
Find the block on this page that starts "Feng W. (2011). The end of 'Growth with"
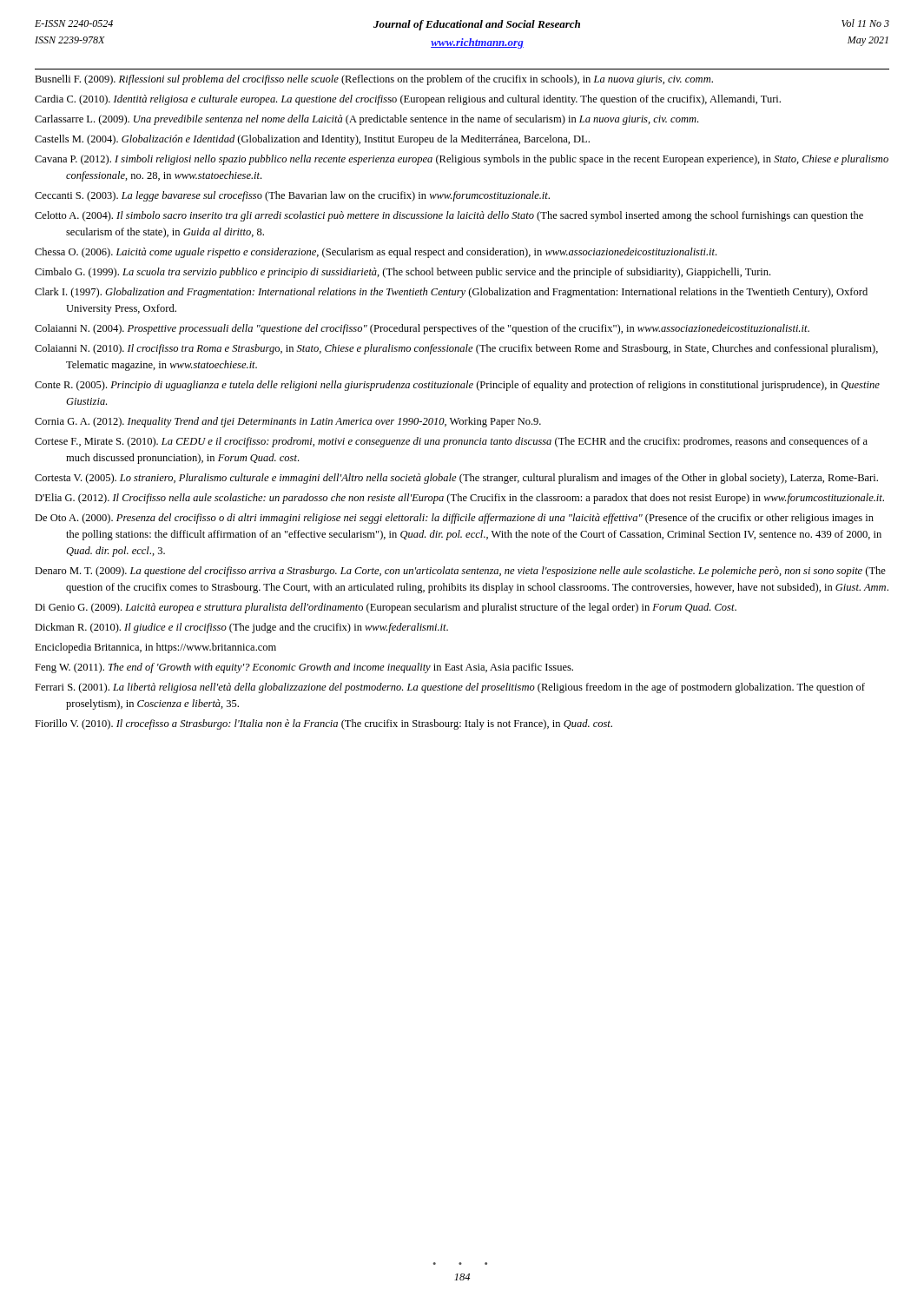[304, 667]
